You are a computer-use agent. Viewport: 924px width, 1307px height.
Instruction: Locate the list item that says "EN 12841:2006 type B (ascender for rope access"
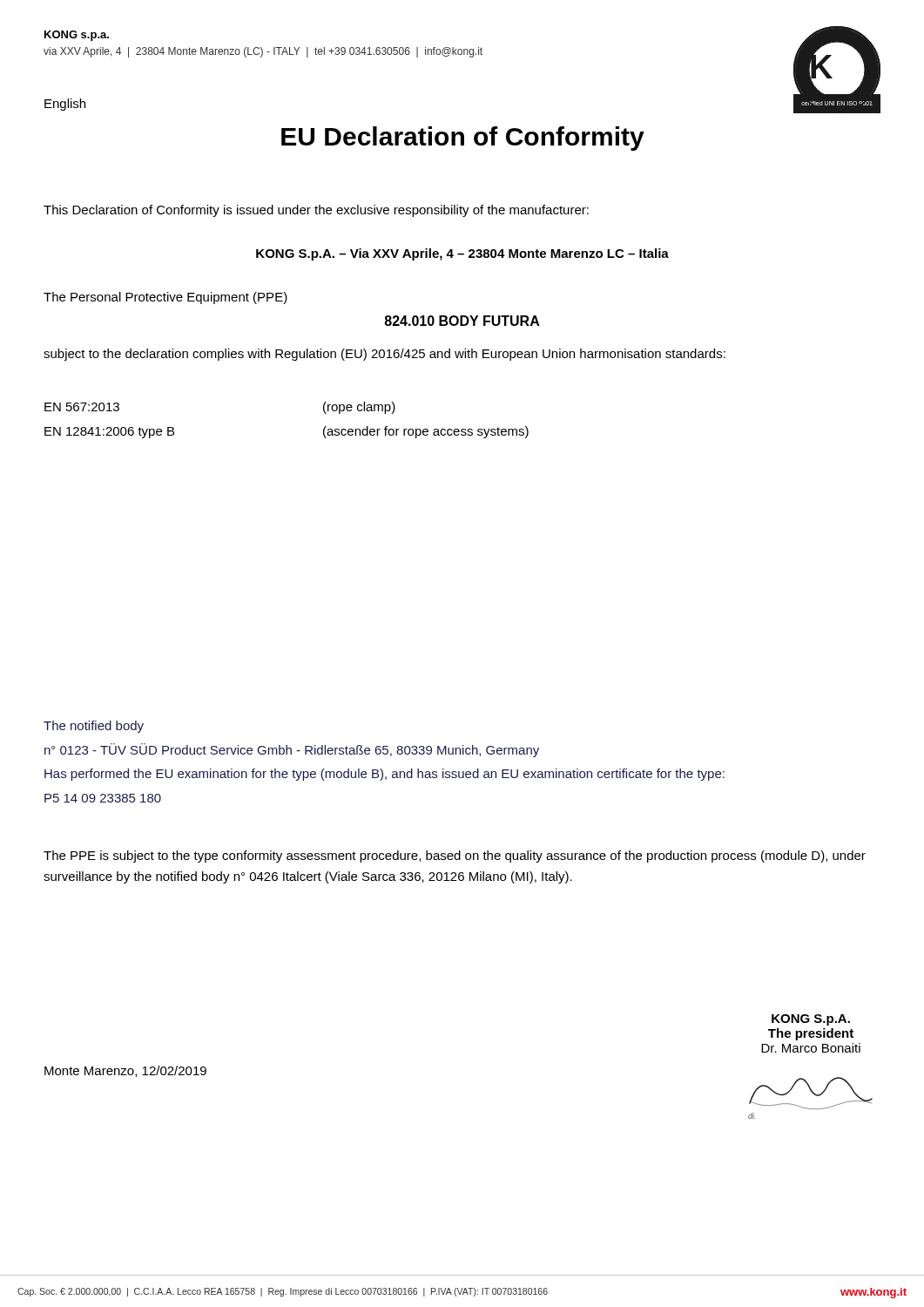pos(462,431)
